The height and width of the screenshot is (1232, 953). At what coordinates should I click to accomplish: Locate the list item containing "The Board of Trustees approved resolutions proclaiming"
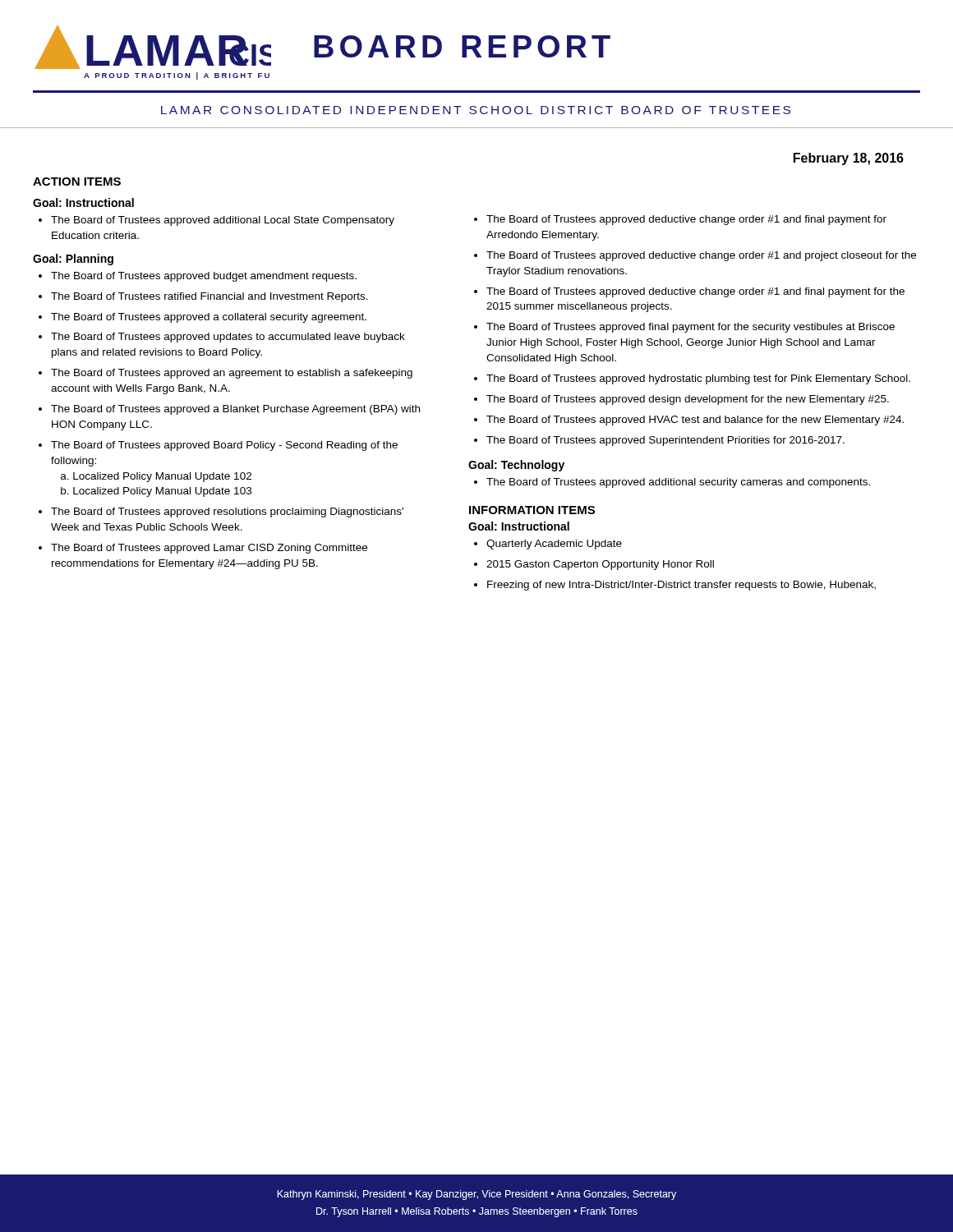point(227,519)
